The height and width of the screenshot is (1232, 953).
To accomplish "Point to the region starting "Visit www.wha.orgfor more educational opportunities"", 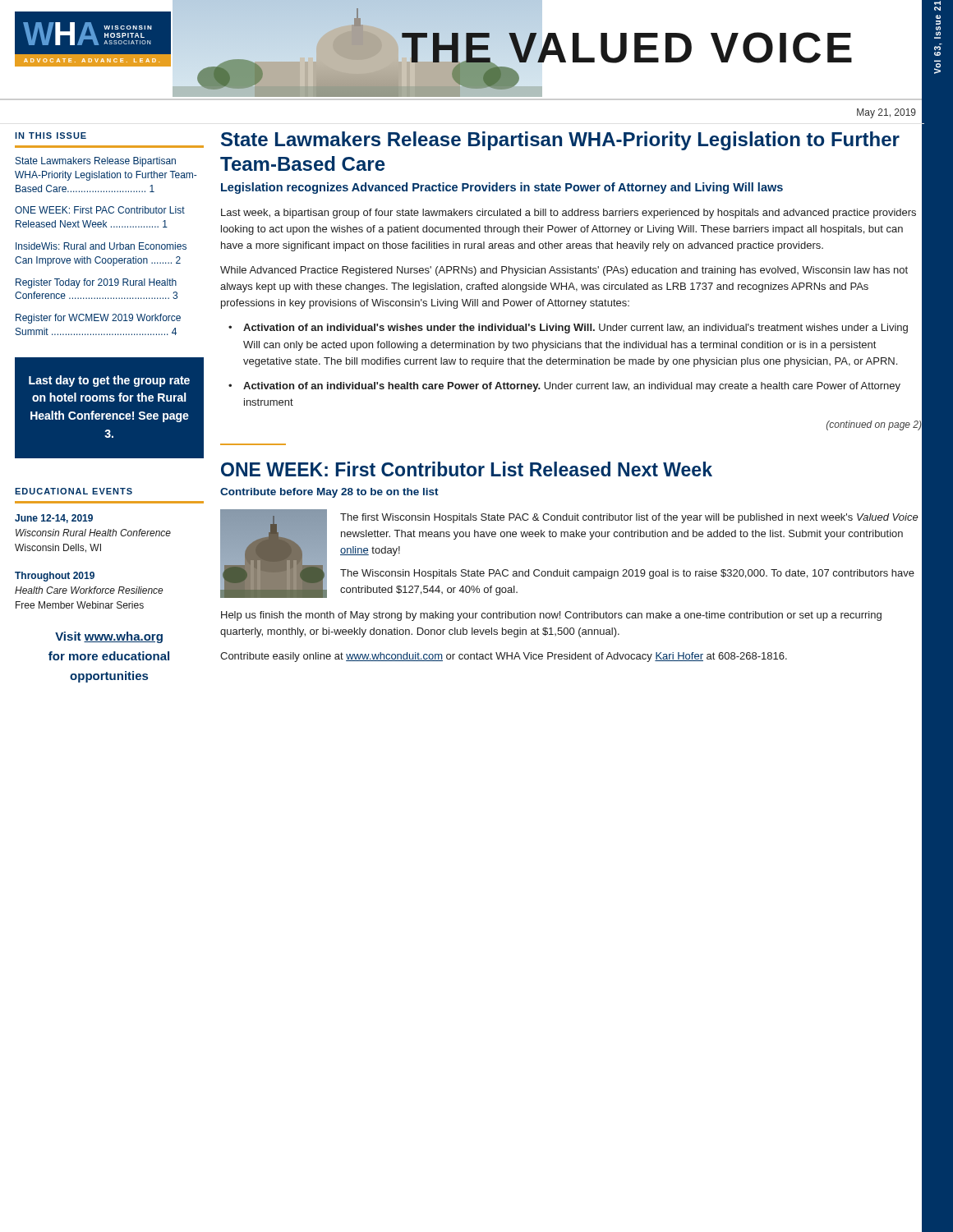I will [109, 655].
